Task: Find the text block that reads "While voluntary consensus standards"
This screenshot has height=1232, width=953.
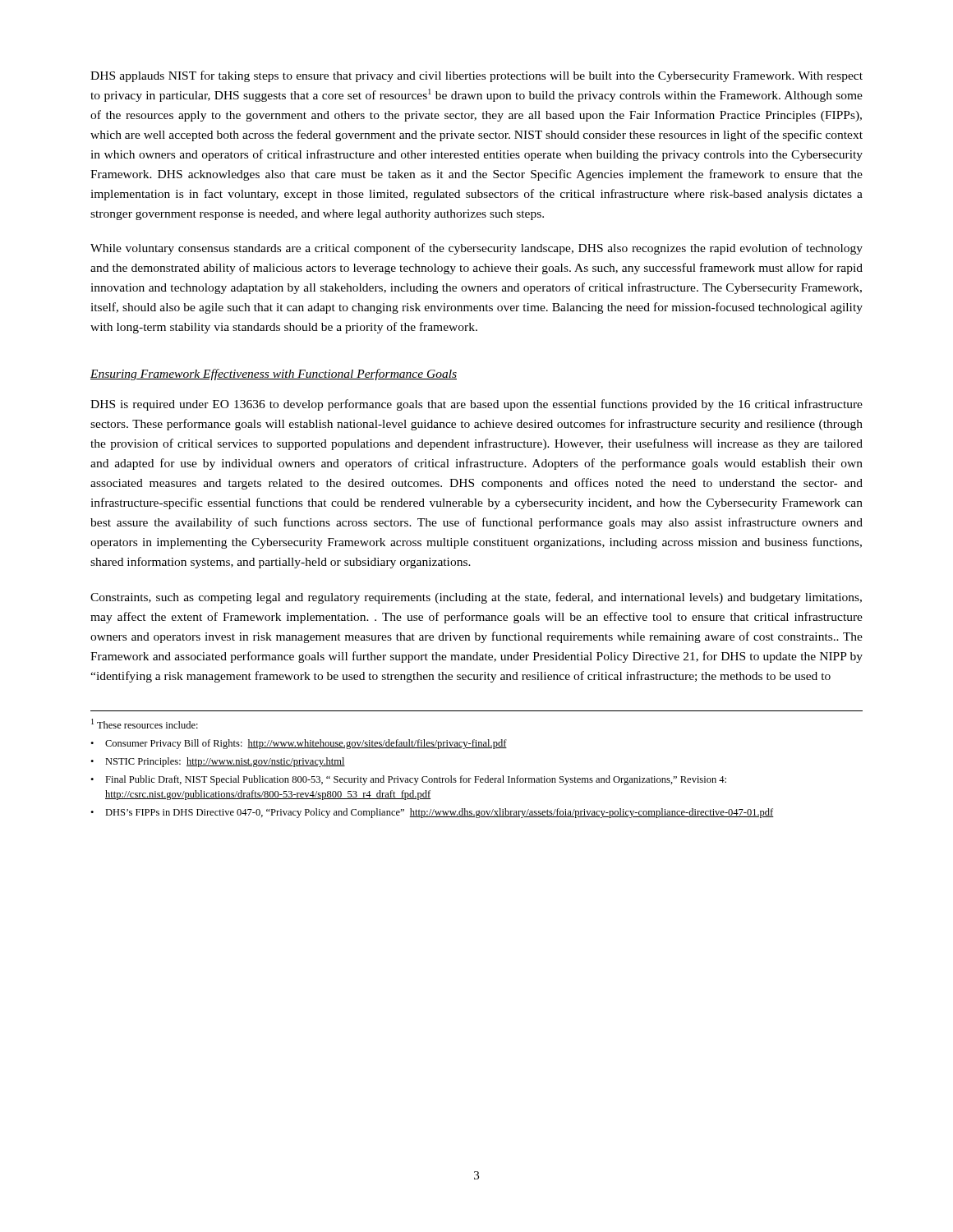Action: click(x=476, y=287)
